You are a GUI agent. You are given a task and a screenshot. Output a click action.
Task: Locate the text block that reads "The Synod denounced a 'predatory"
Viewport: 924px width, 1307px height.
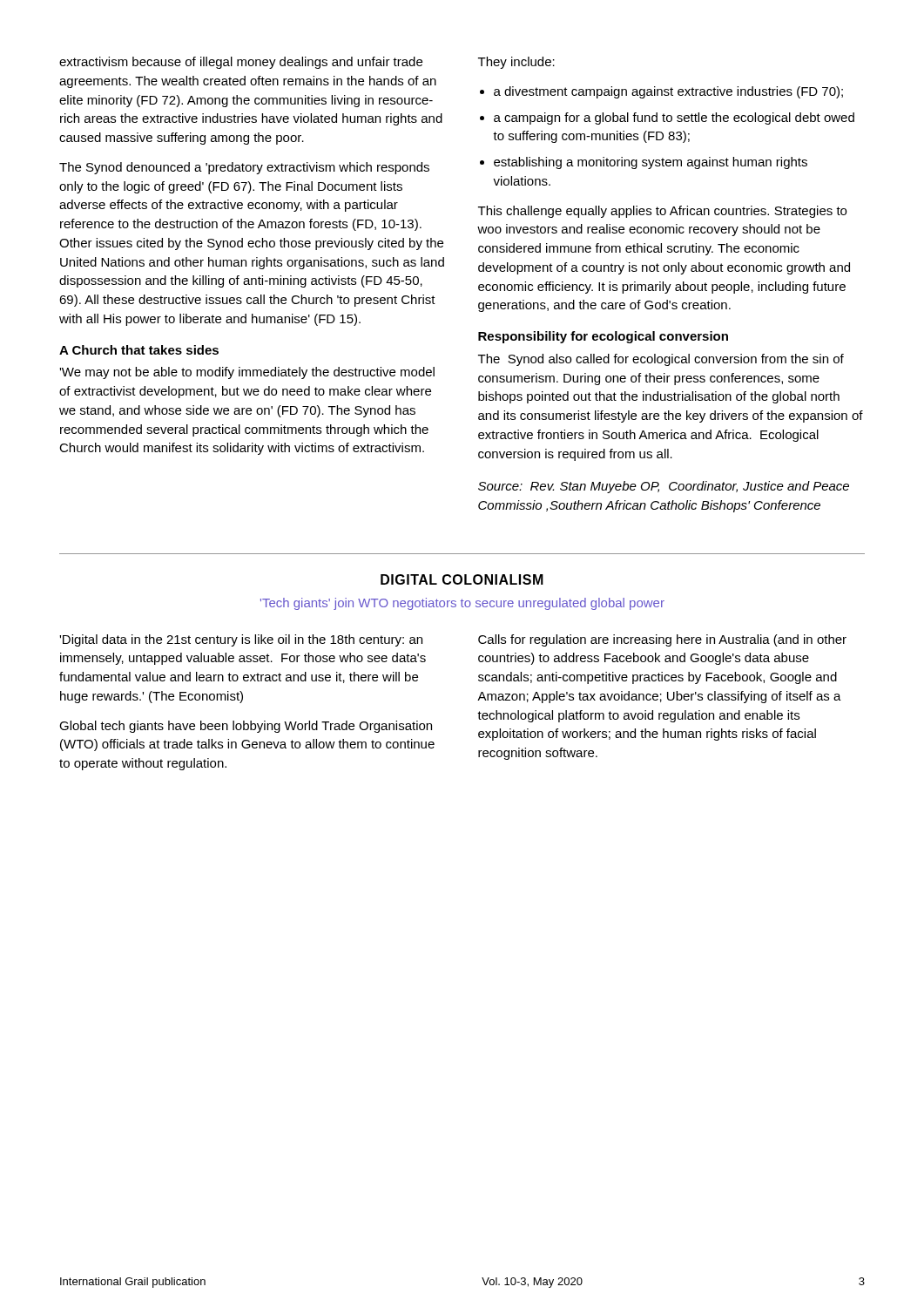253,243
